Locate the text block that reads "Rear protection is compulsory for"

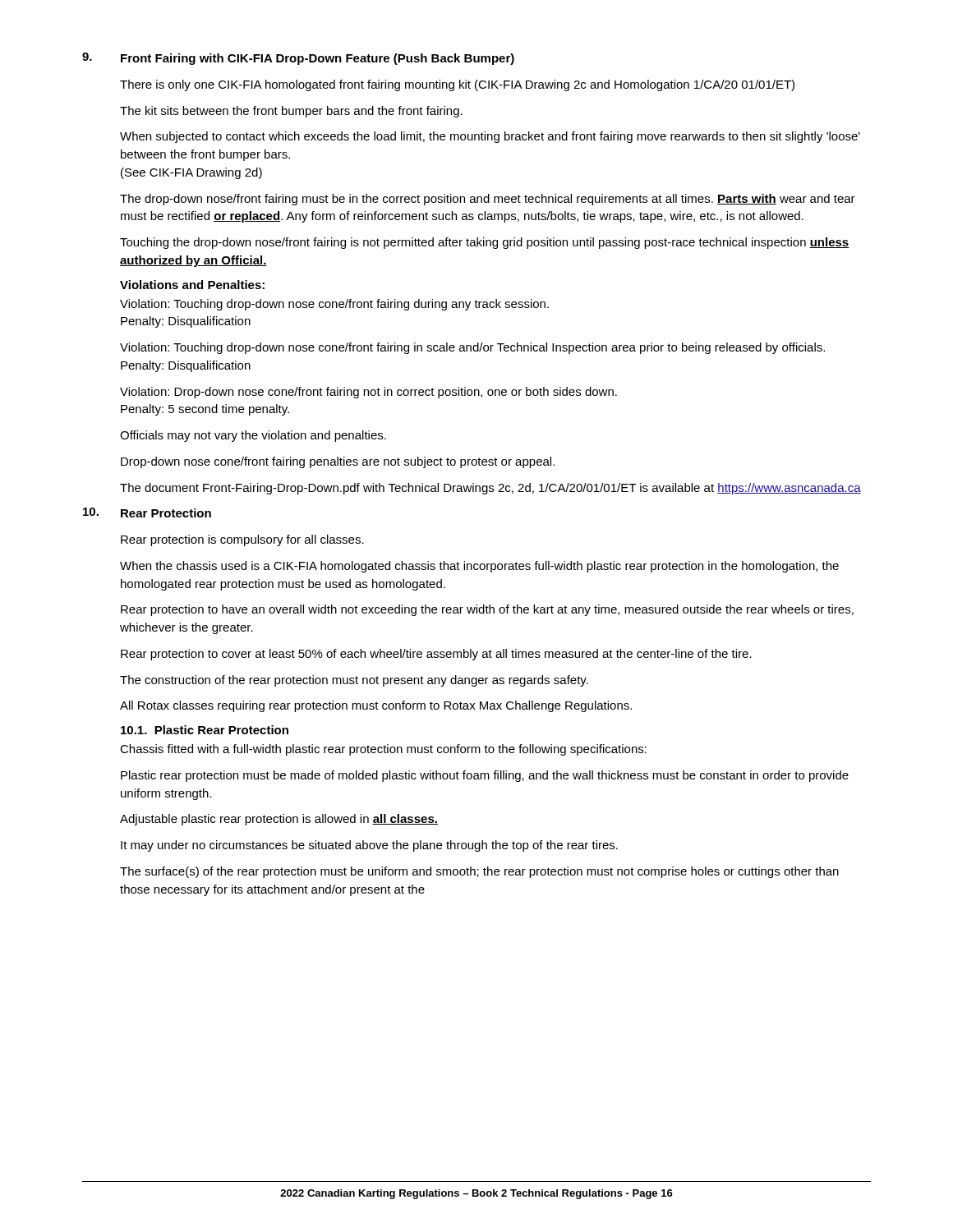[242, 539]
